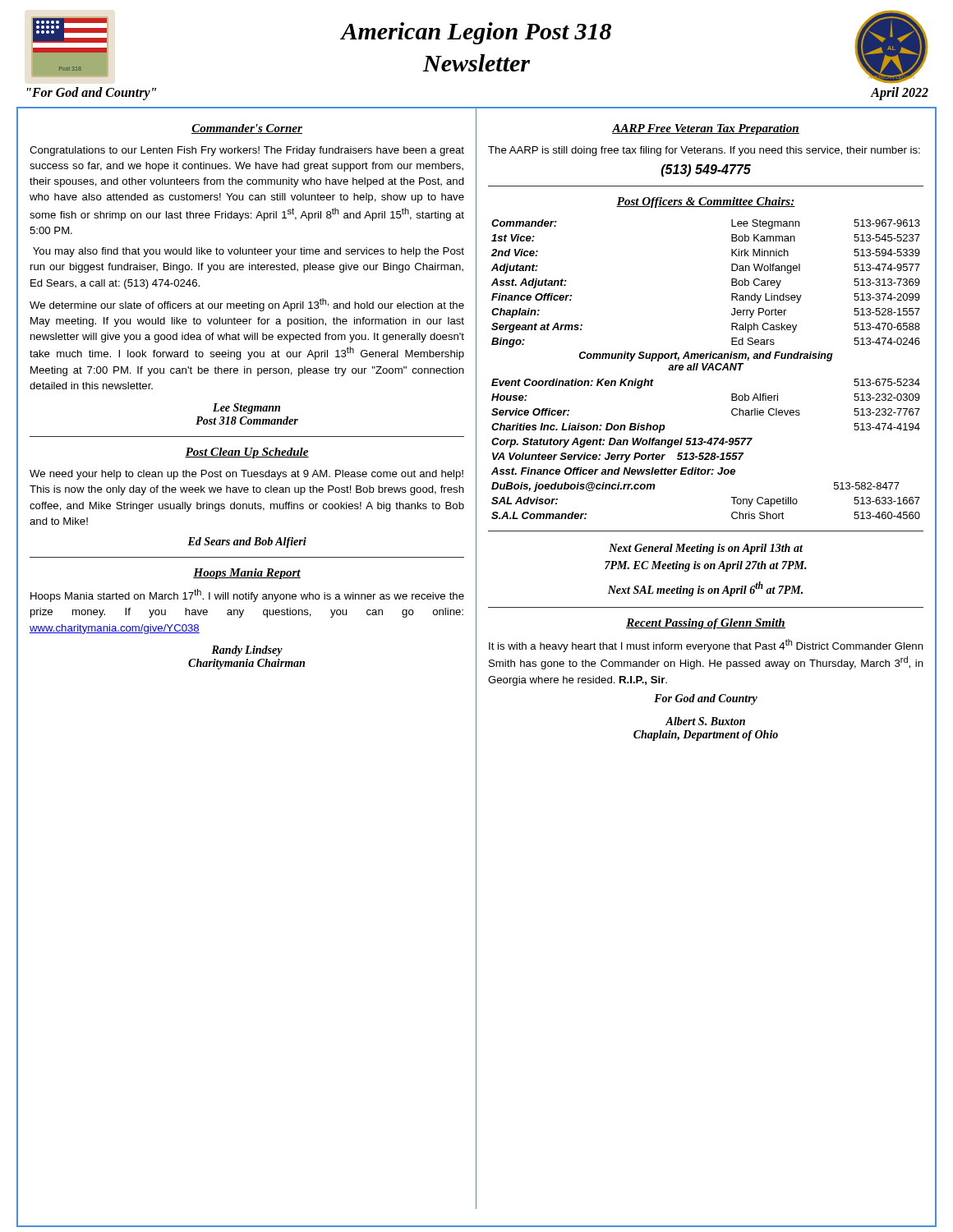Locate the region starting "It is with a heavy heart that"
This screenshot has height=1232, width=953.
(x=706, y=661)
